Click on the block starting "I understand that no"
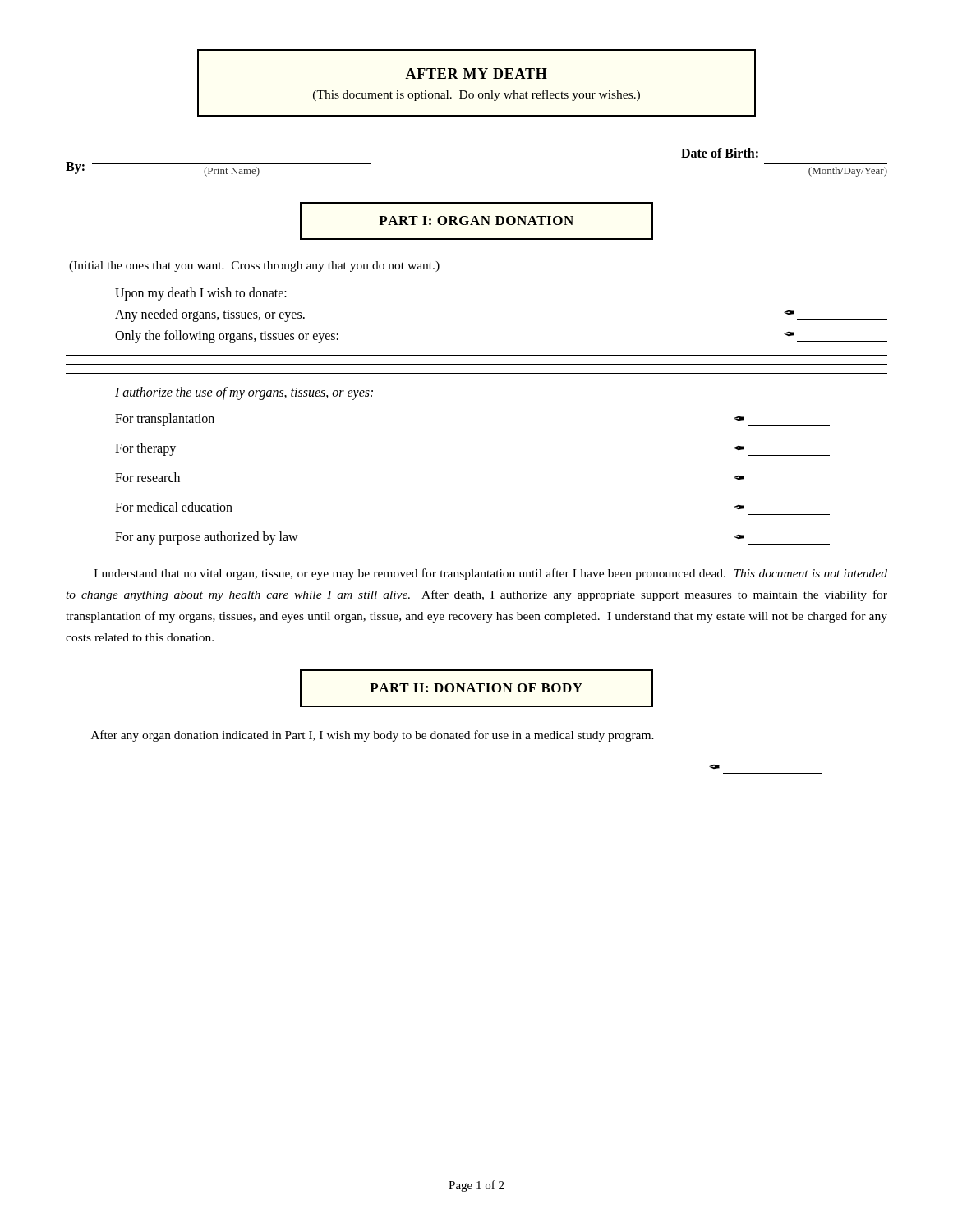Viewport: 953px width, 1232px height. click(476, 605)
